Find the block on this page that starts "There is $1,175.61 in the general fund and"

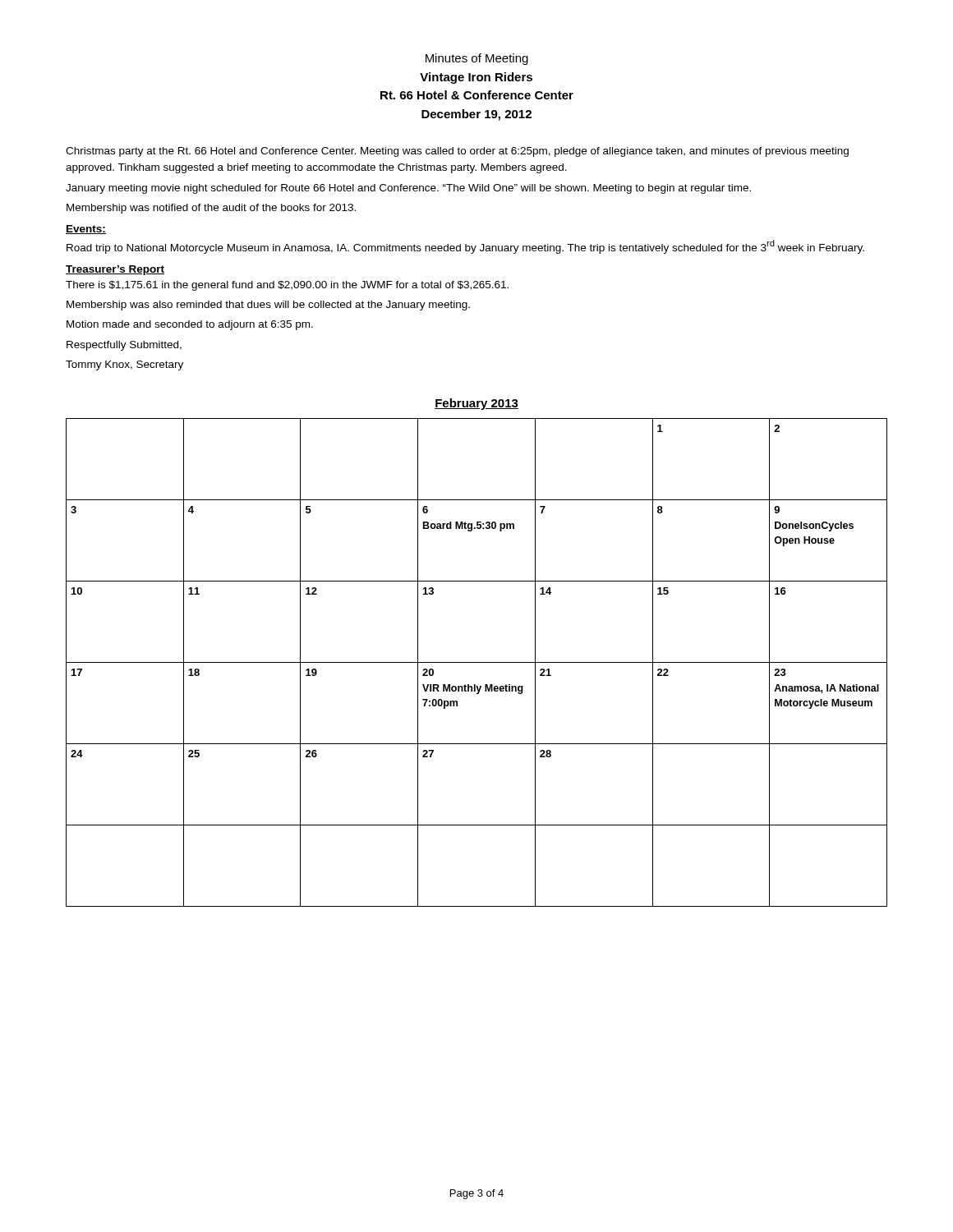pos(288,284)
